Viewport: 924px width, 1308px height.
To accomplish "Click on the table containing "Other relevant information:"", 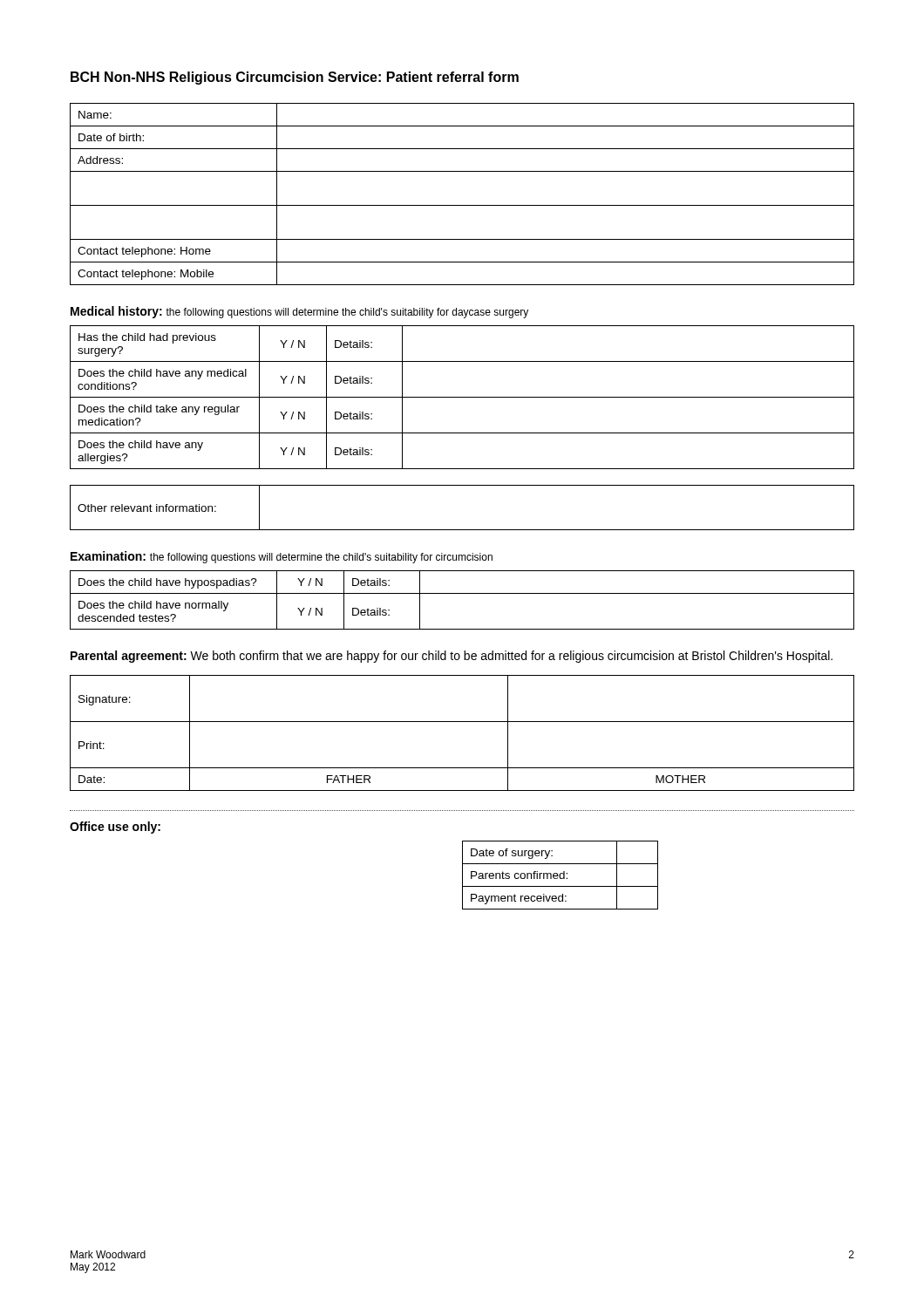I will [x=462, y=508].
